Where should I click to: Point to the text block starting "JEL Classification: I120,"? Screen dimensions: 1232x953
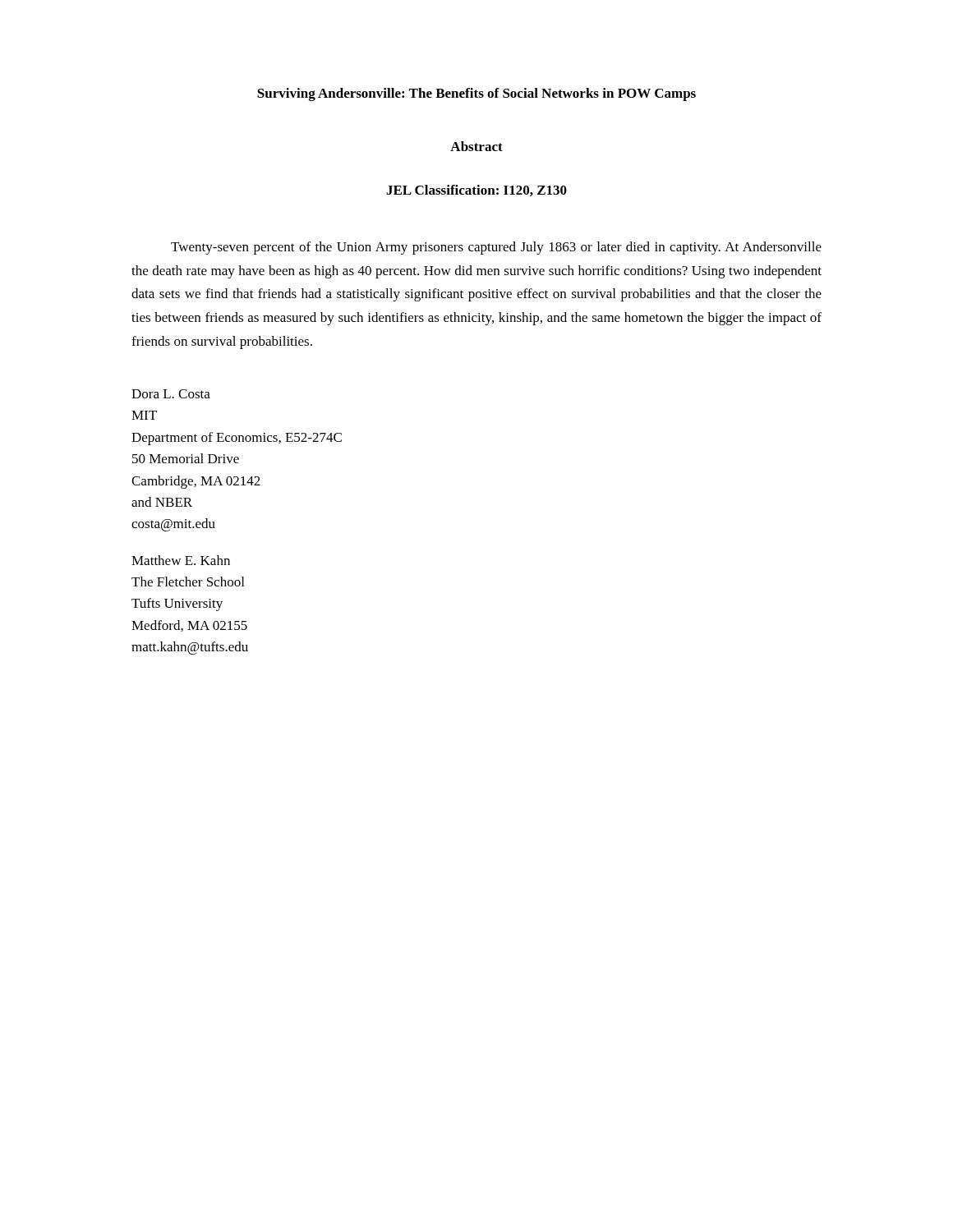click(476, 190)
